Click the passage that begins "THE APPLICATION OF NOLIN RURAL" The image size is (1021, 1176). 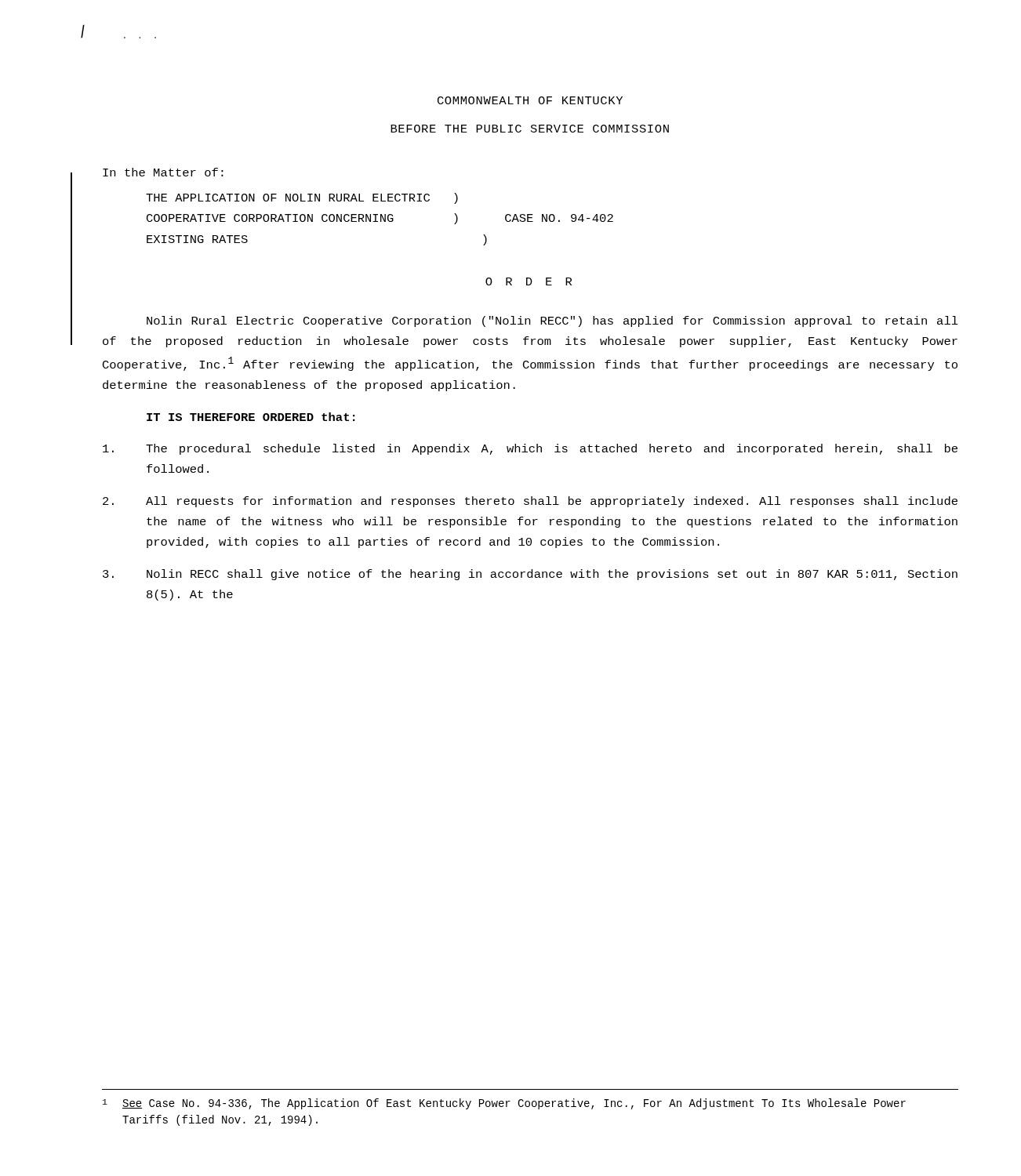coord(317,219)
